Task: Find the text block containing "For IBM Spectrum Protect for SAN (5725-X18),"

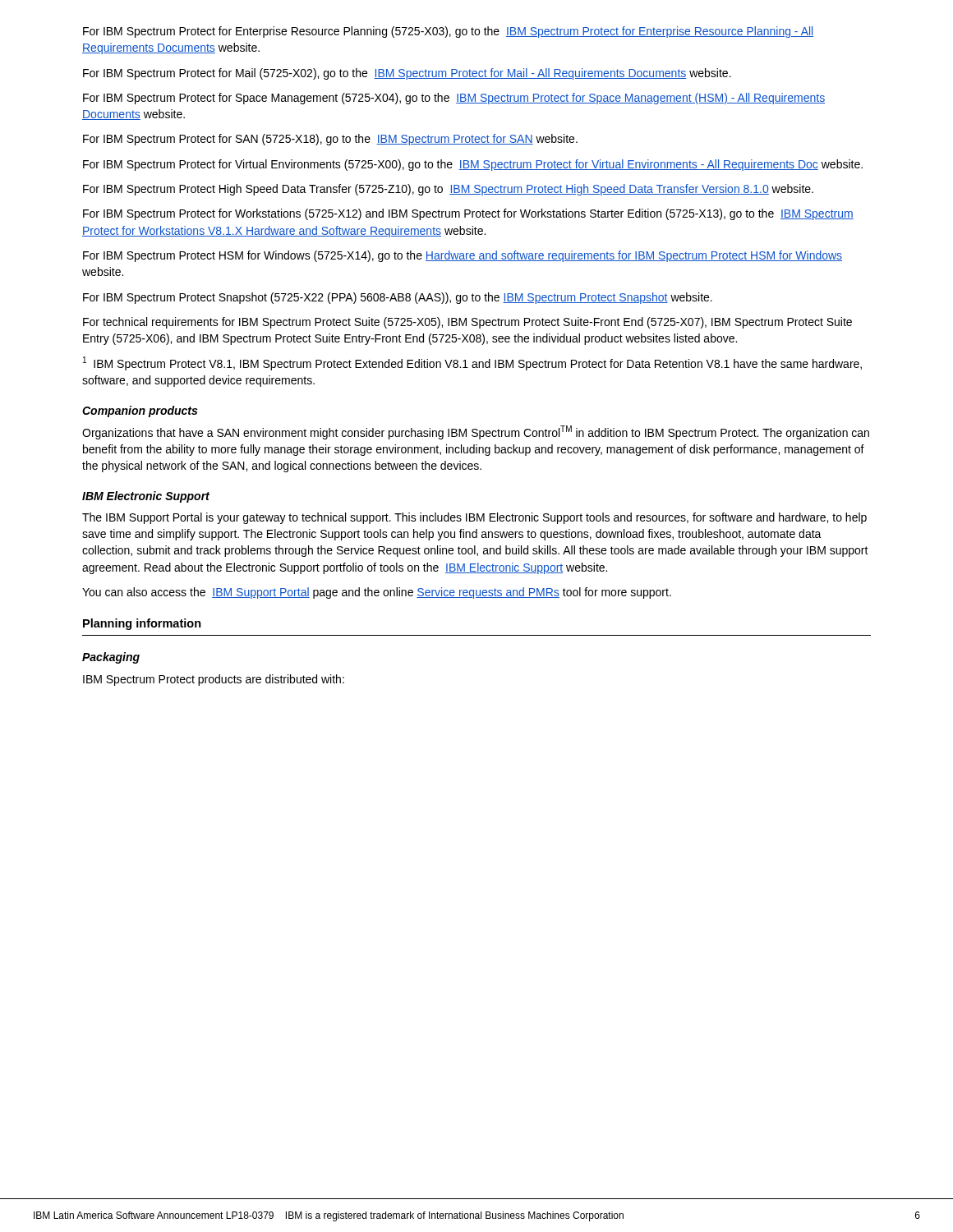Action: click(x=476, y=139)
